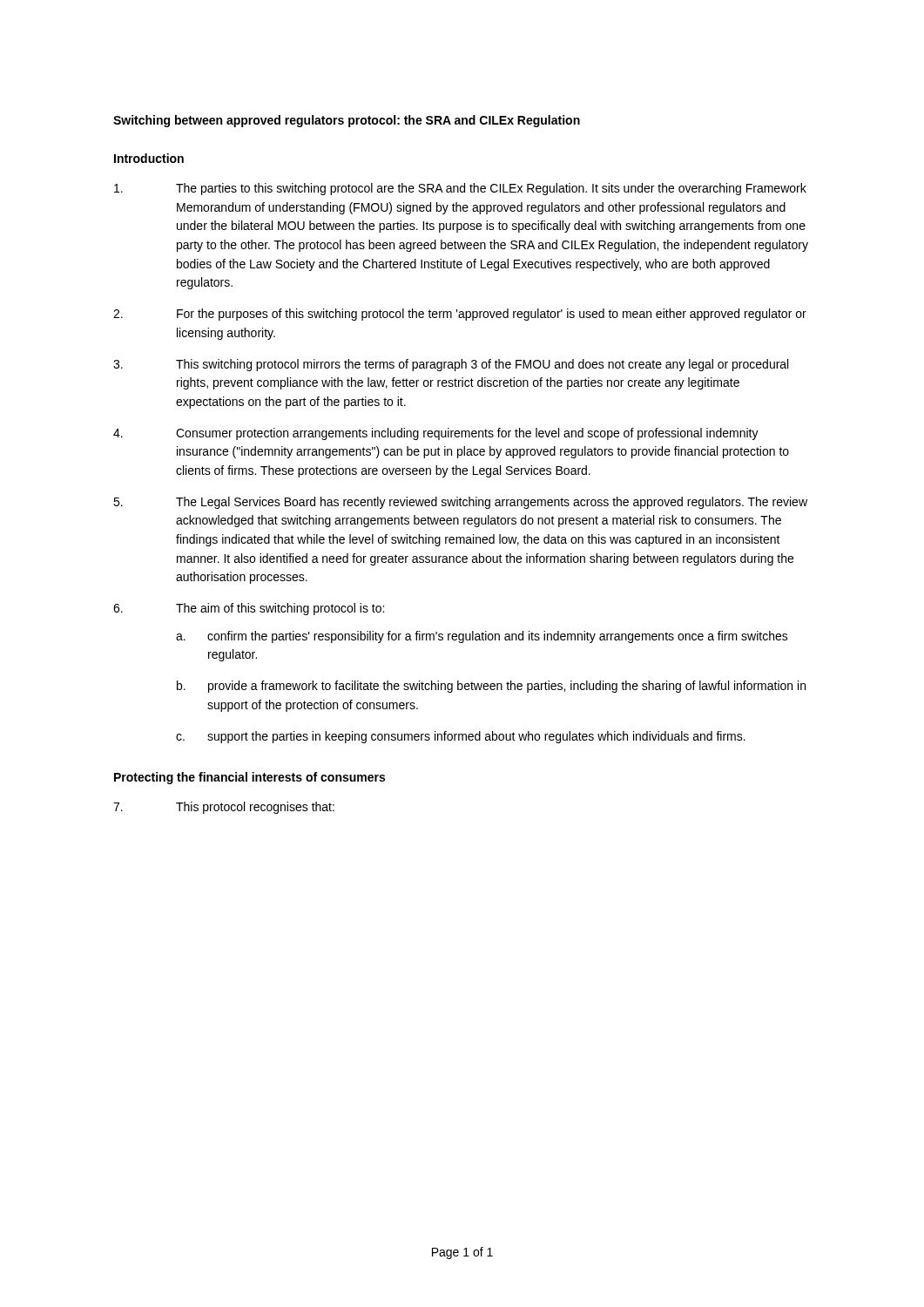
Task: Locate the block of text that opens with "The parties to this"
Action: [462, 236]
